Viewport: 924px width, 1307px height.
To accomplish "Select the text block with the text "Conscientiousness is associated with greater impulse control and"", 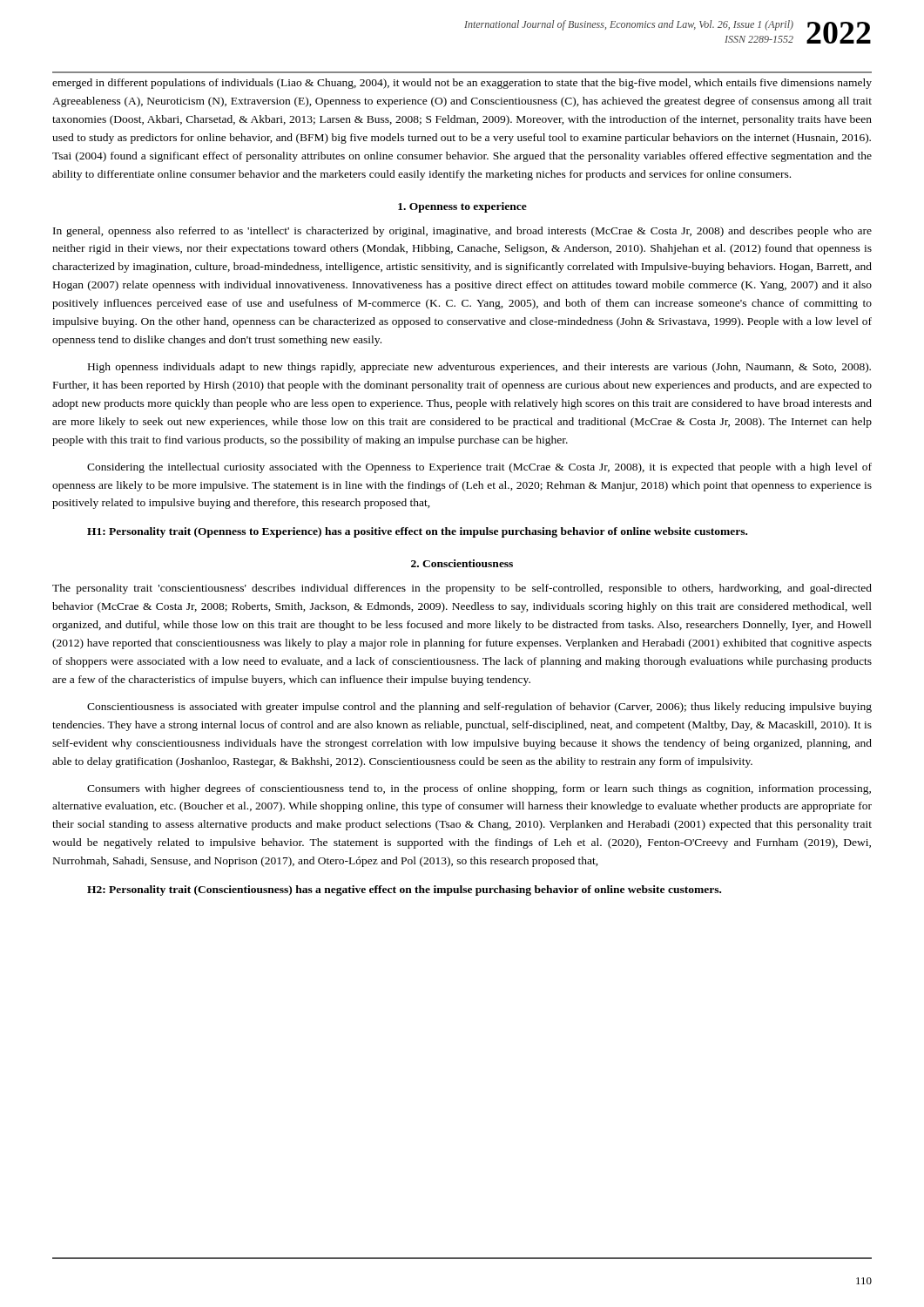I will click(x=462, y=733).
